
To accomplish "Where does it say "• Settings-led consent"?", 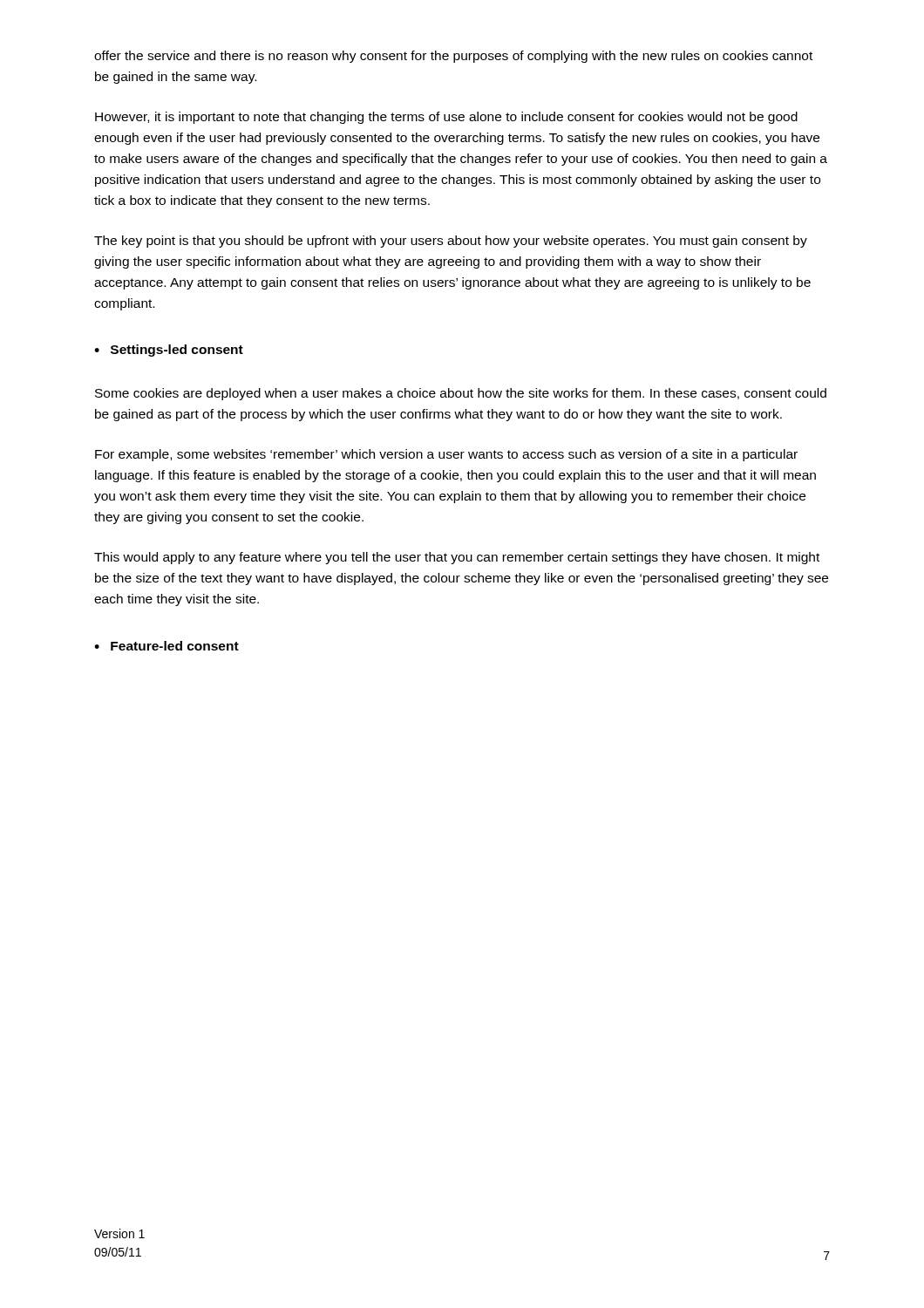I will (x=169, y=351).
